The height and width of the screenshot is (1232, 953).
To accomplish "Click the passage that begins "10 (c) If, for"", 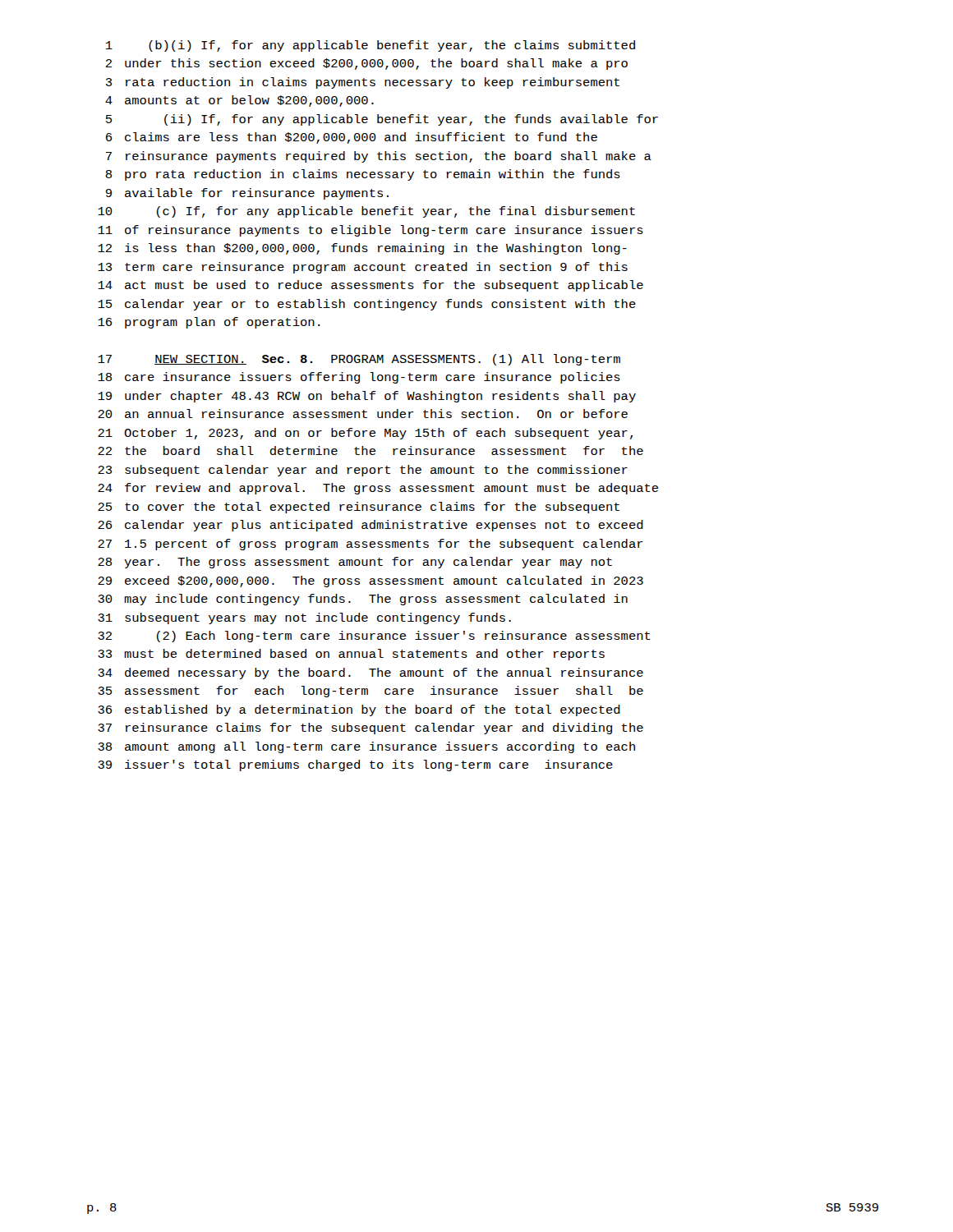I will click(x=483, y=268).
